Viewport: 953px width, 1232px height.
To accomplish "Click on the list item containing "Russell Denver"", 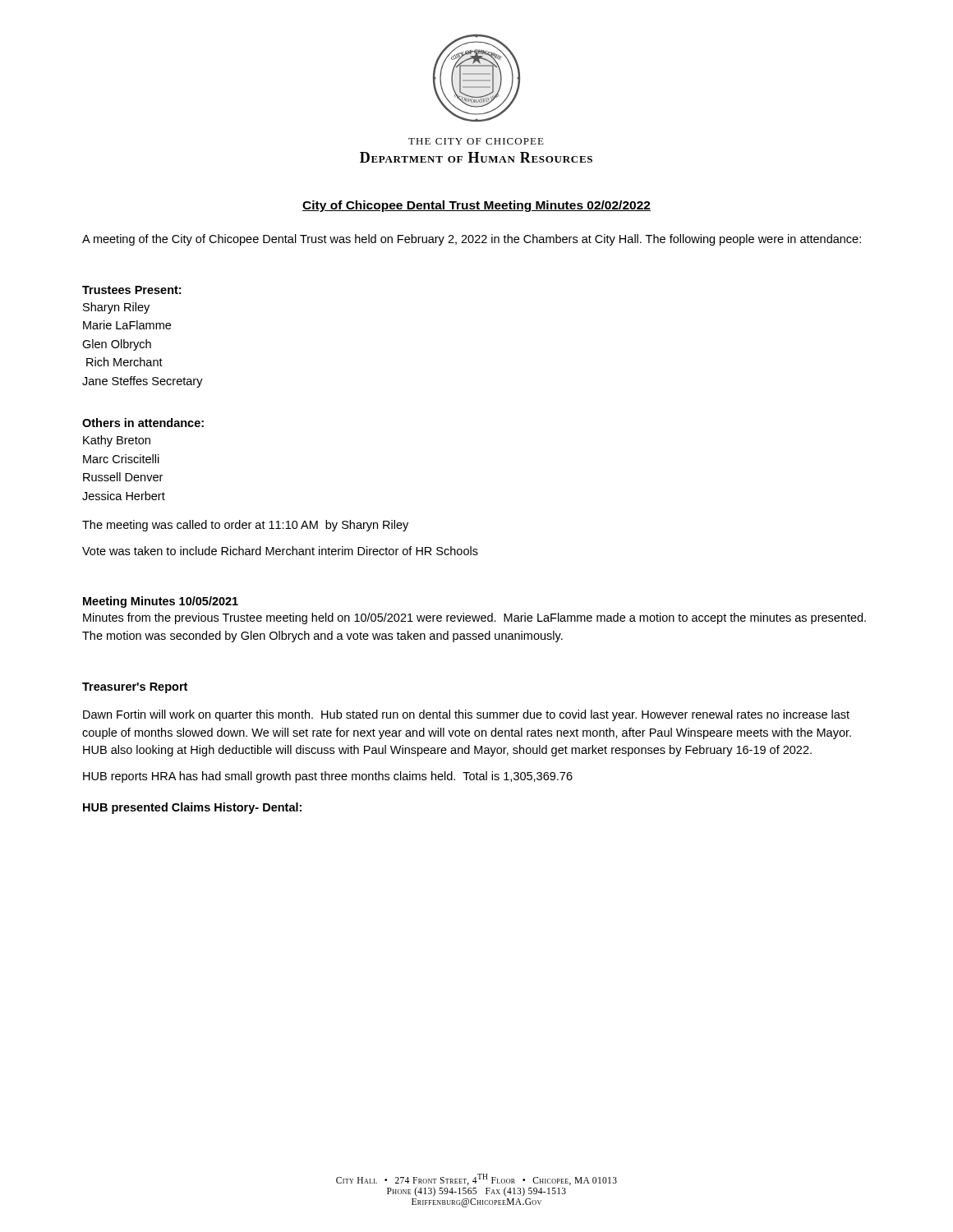I will tap(123, 477).
